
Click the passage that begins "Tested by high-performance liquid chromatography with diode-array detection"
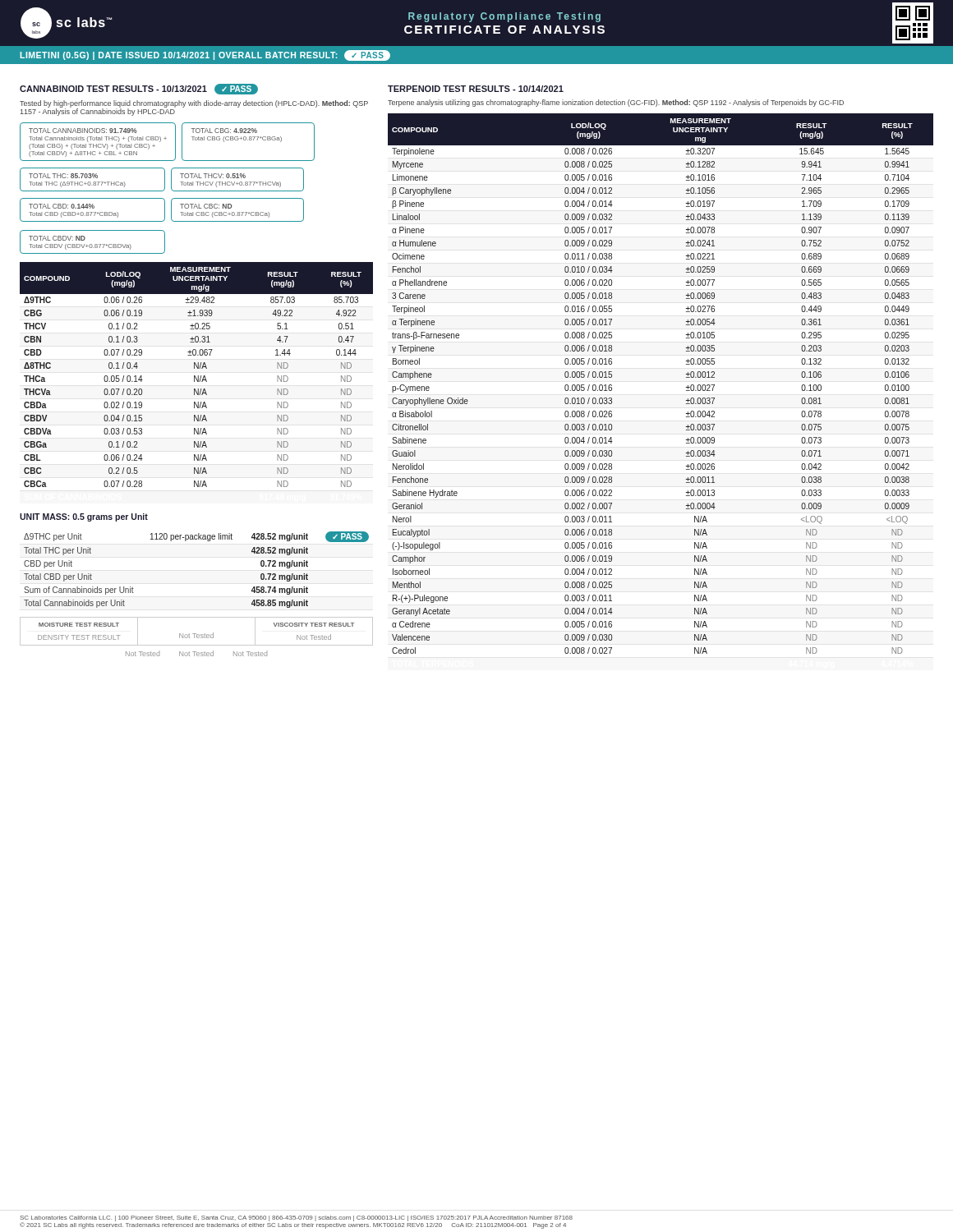click(x=194, y=108)
